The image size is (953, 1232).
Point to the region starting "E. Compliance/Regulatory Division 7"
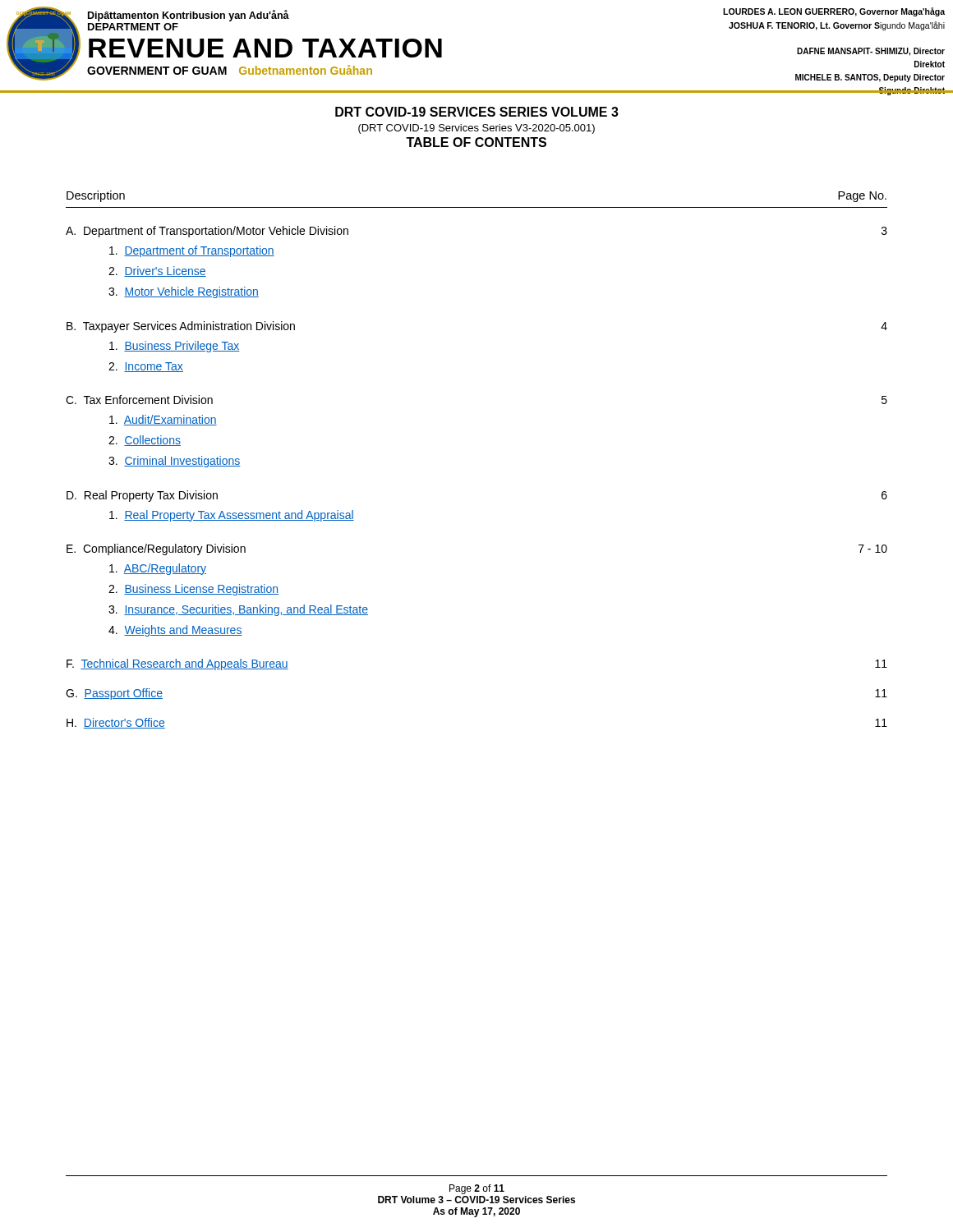click(x=158, y=549)
